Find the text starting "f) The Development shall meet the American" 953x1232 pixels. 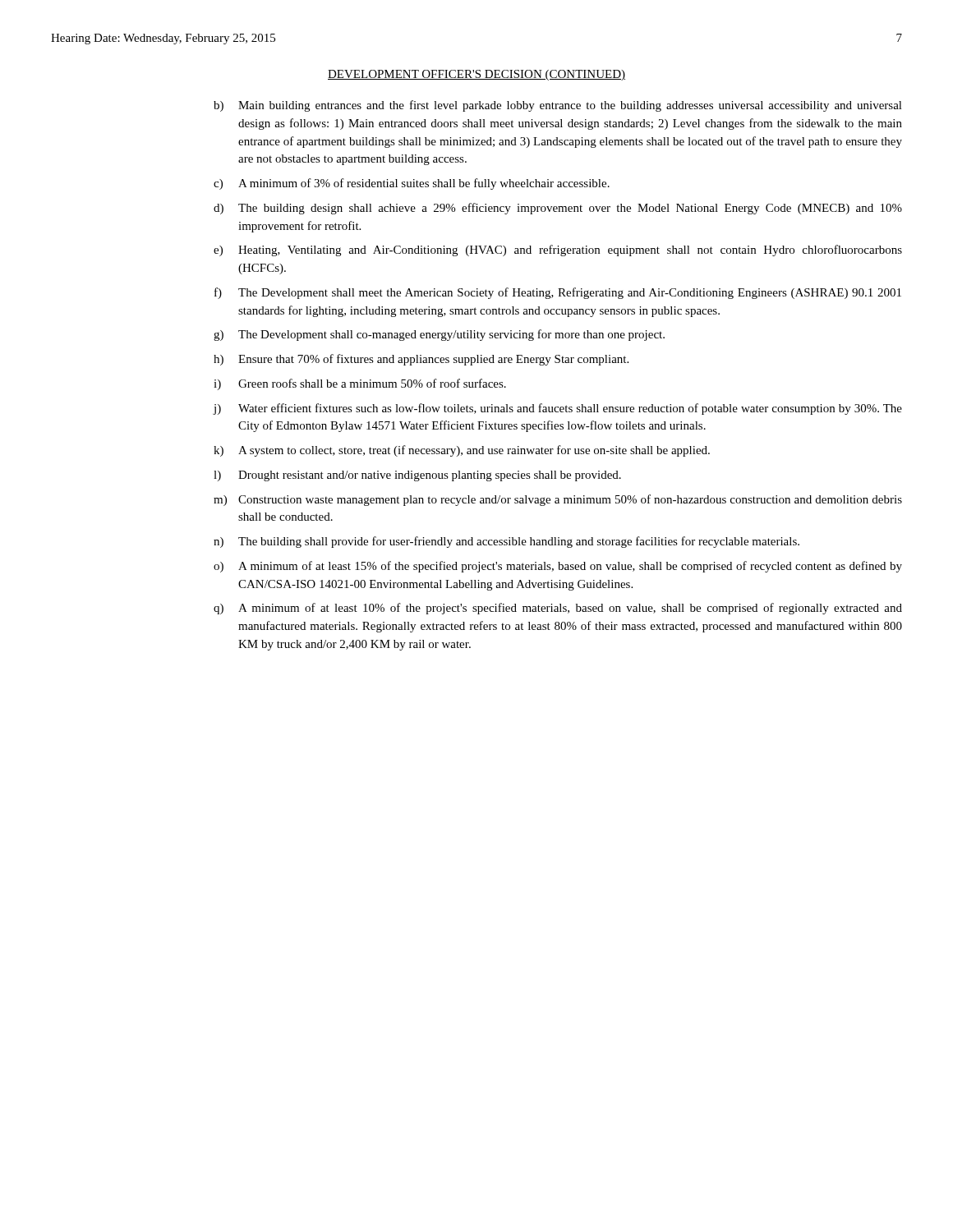point(558,302)
